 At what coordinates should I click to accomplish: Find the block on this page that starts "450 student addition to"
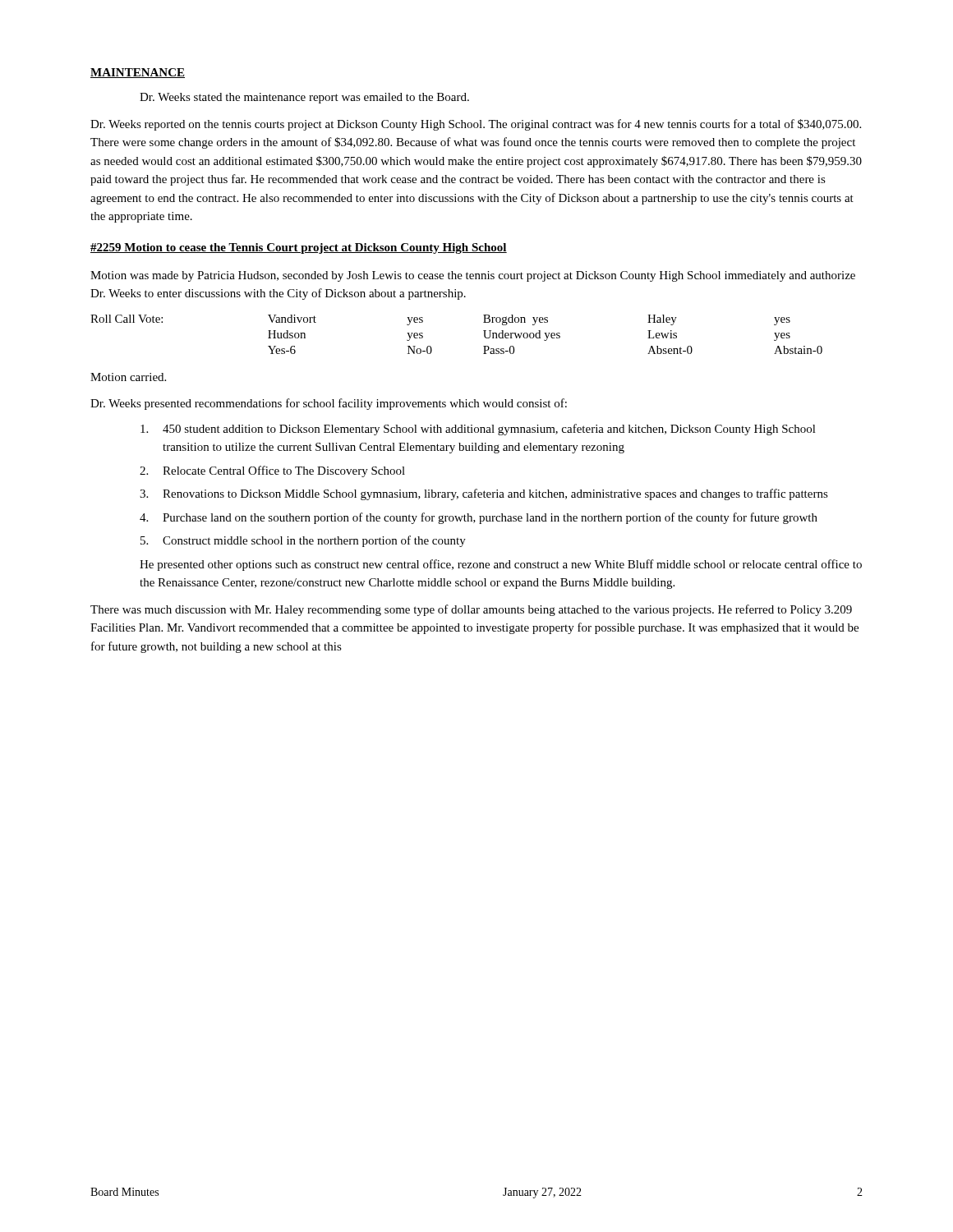click(x=492, y=438)
